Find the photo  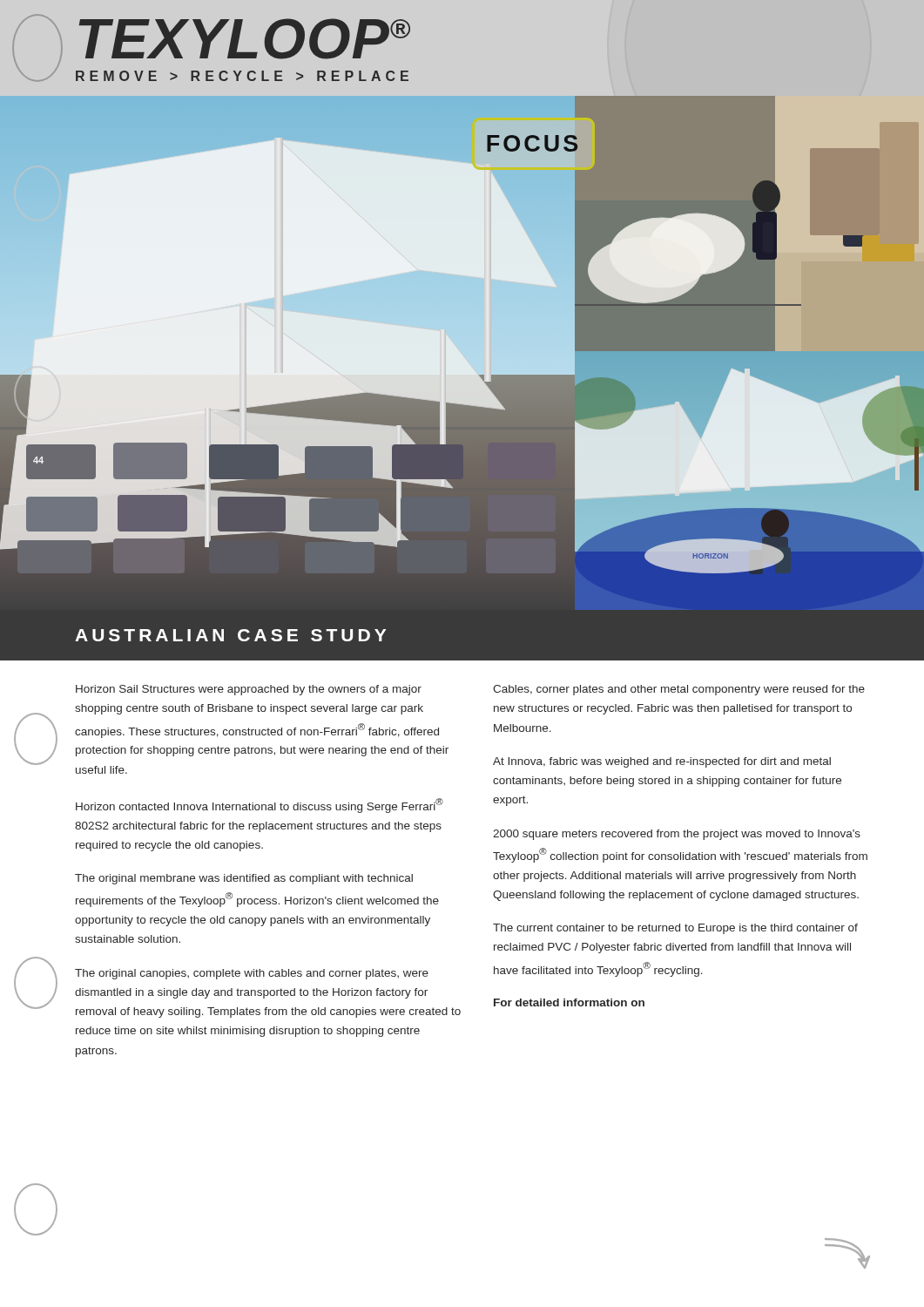pyautogui.click(x=287, y=353)
